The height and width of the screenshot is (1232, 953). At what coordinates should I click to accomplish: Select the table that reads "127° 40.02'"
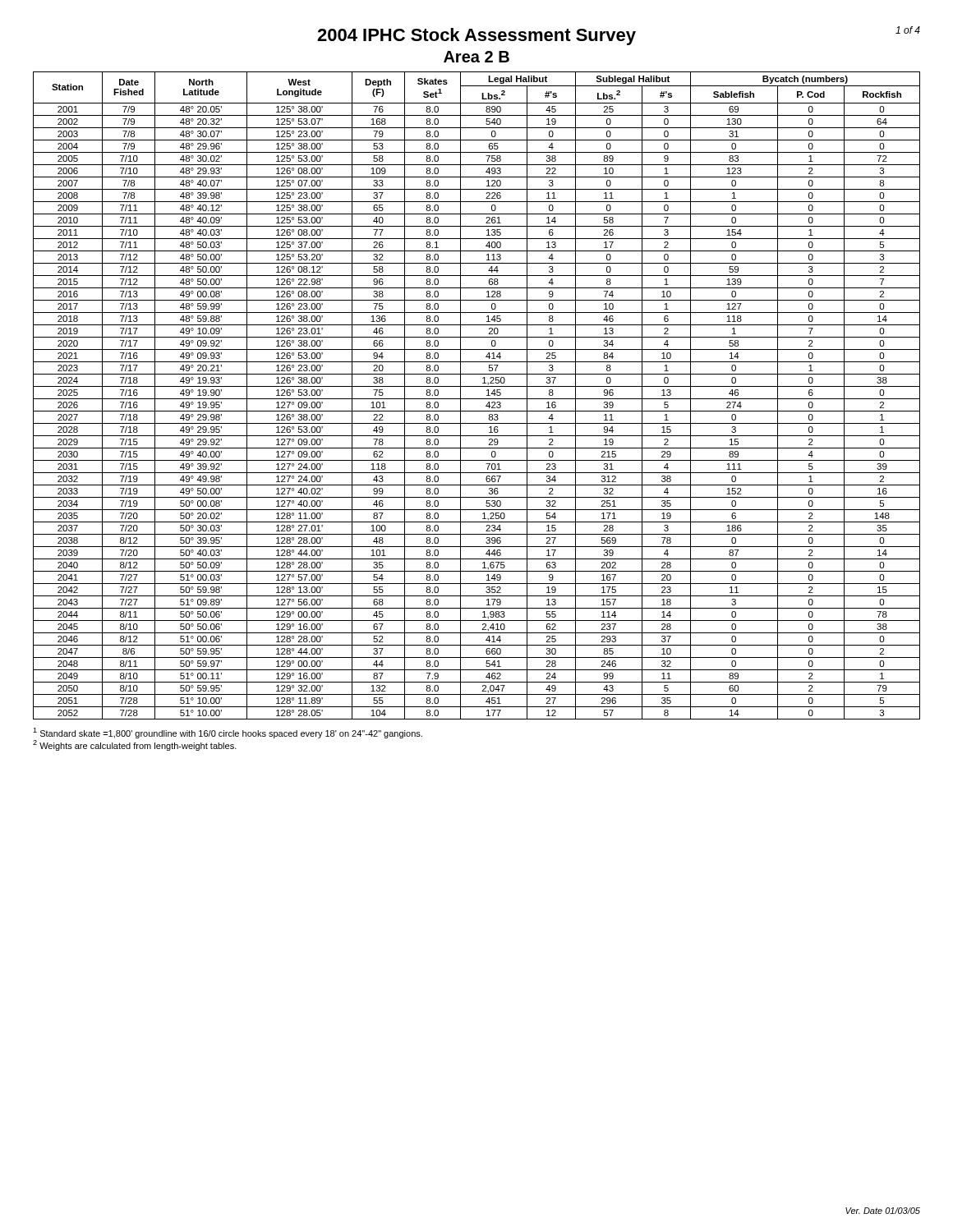(476, 395)
